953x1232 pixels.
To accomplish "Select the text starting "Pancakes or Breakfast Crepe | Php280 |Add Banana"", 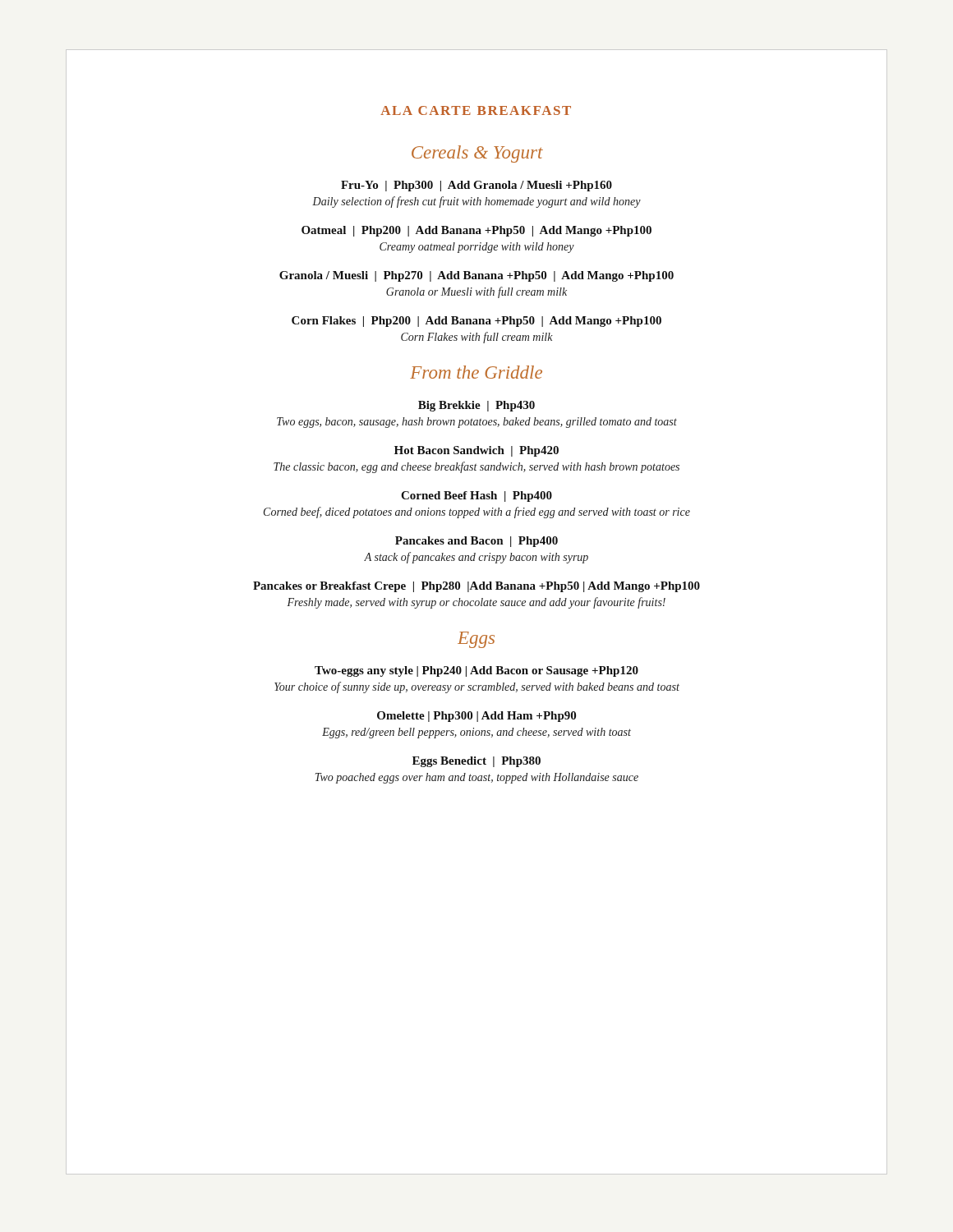I will [476, 594].
